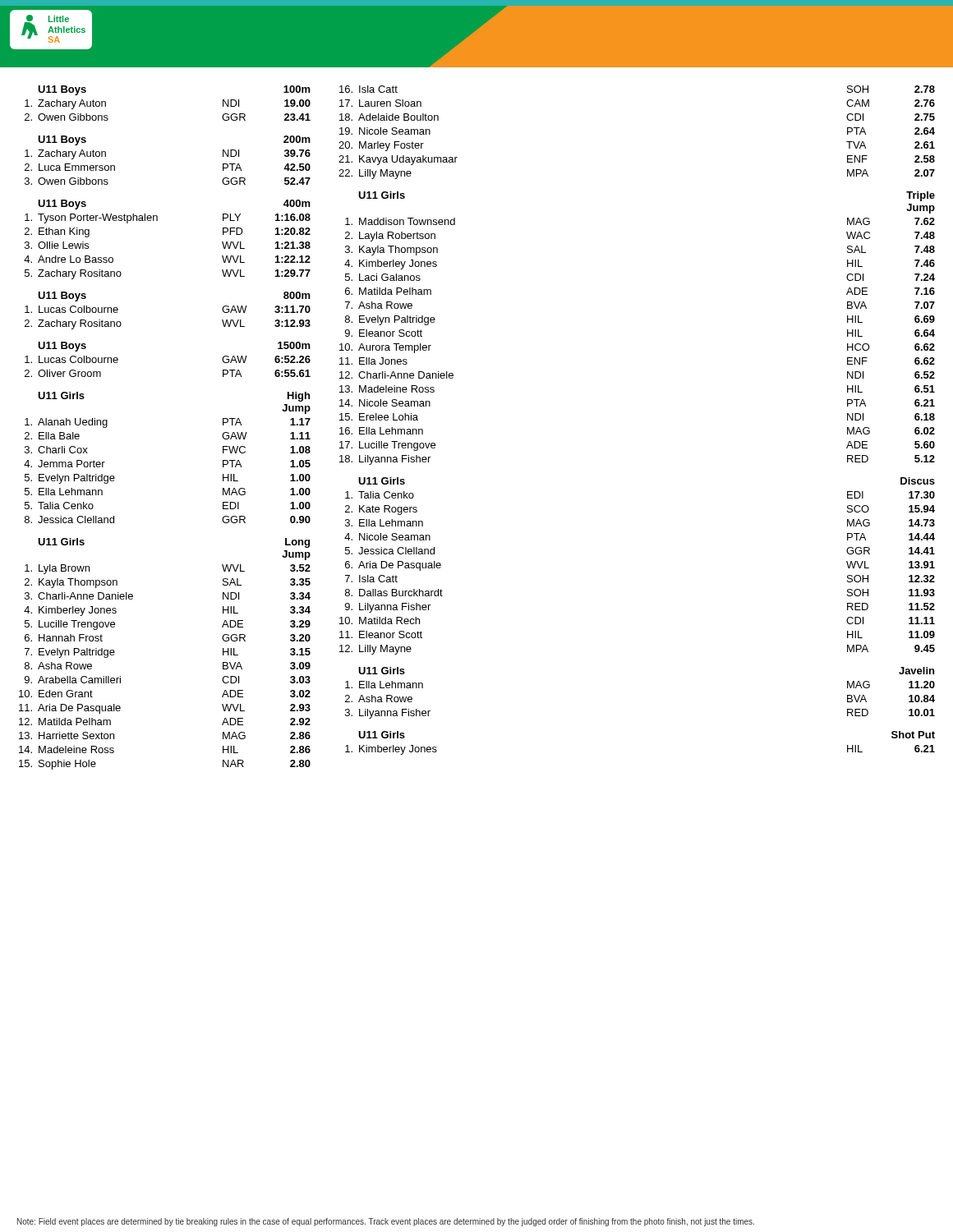This screenshot has height=1232, width=953.
Task: Click on the section header that says "U11 Girls Javelin 1.Ella LehmannMAG11.20"
Action: [386, 671]
